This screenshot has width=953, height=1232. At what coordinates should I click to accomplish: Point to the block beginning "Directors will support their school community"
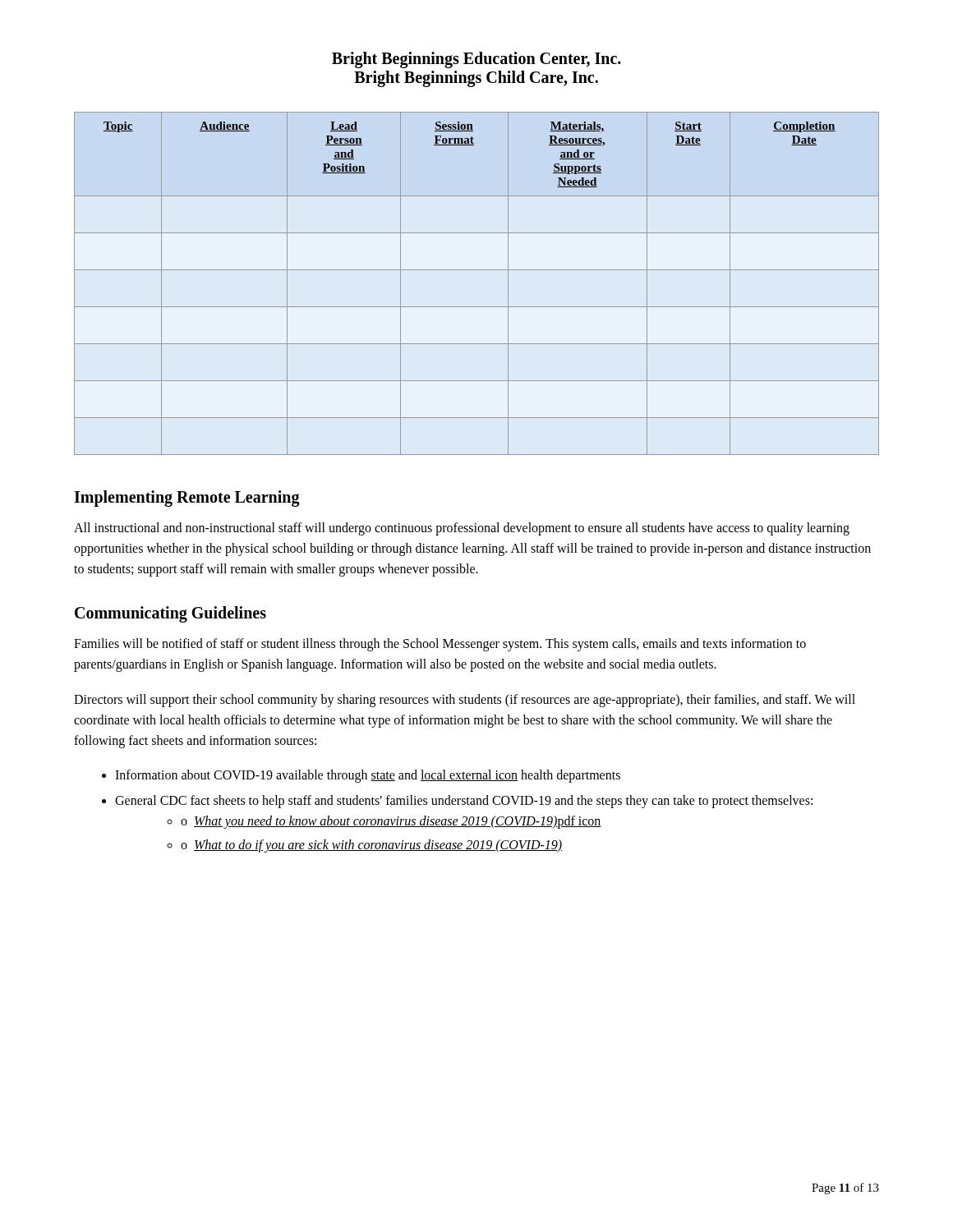pyautogui.click(x=465, y=720)
